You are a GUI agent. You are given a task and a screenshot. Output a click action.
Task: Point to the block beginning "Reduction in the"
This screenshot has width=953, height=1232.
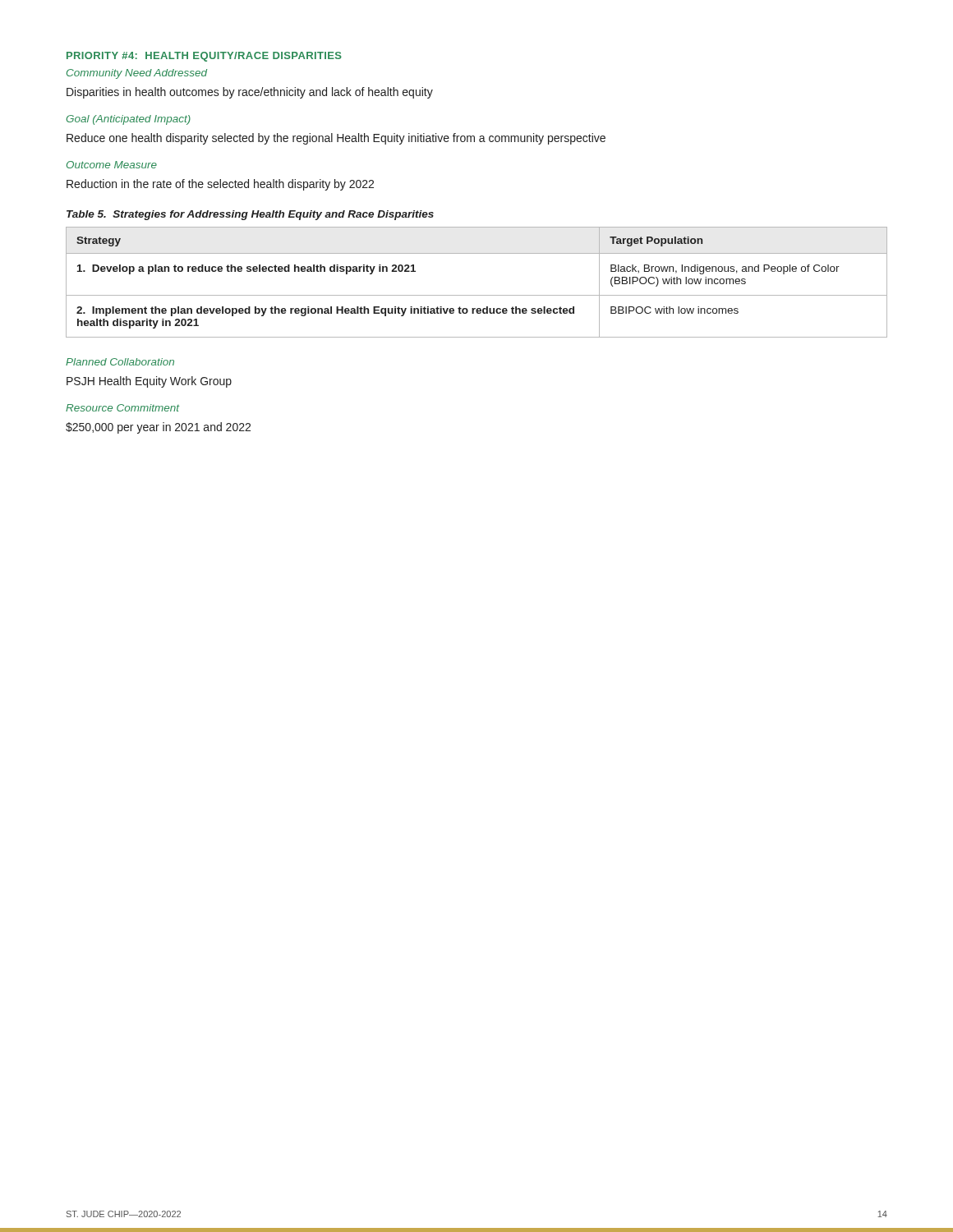pos(220,184)
